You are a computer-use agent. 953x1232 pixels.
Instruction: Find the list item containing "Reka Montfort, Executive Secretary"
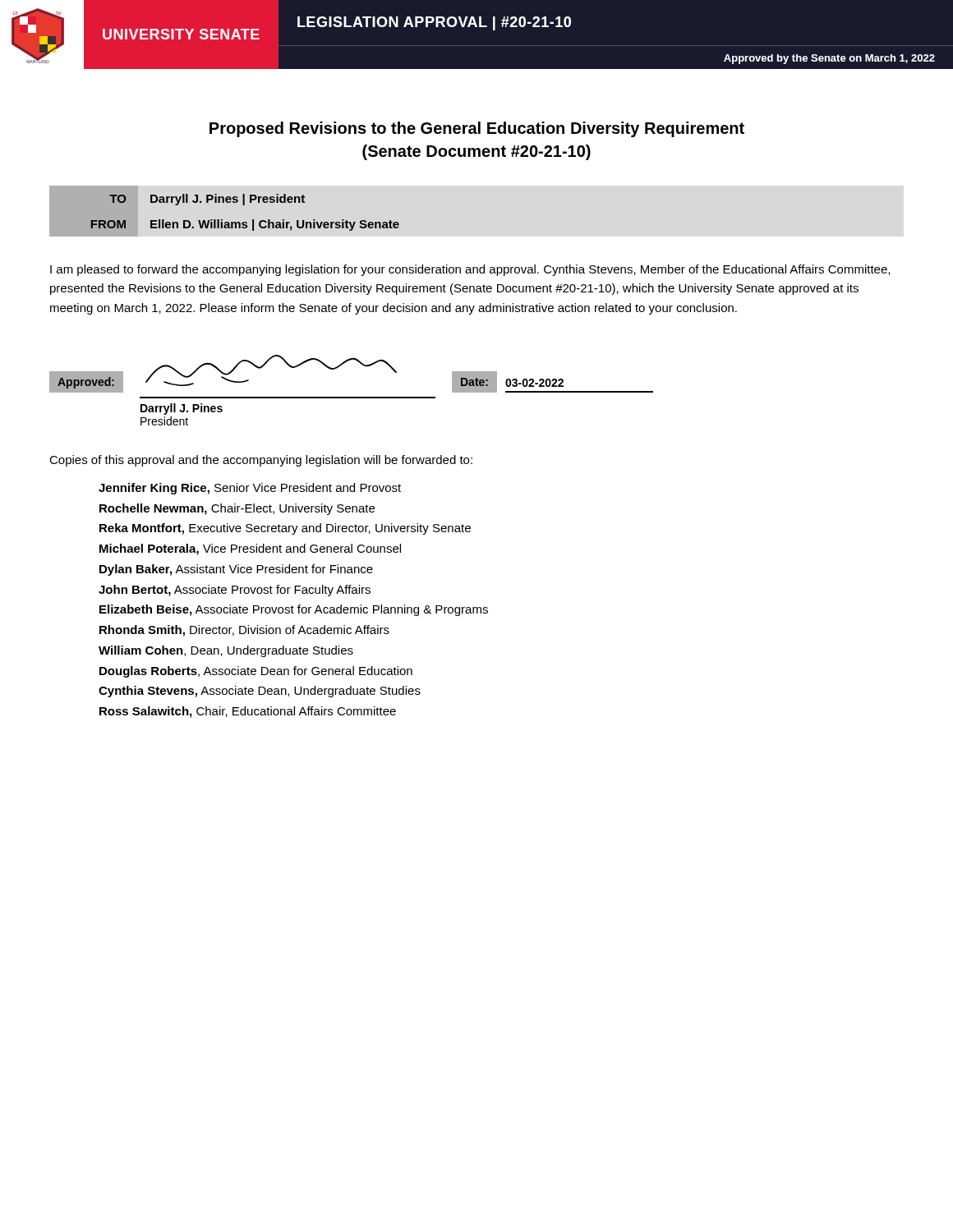coord(285,528)
